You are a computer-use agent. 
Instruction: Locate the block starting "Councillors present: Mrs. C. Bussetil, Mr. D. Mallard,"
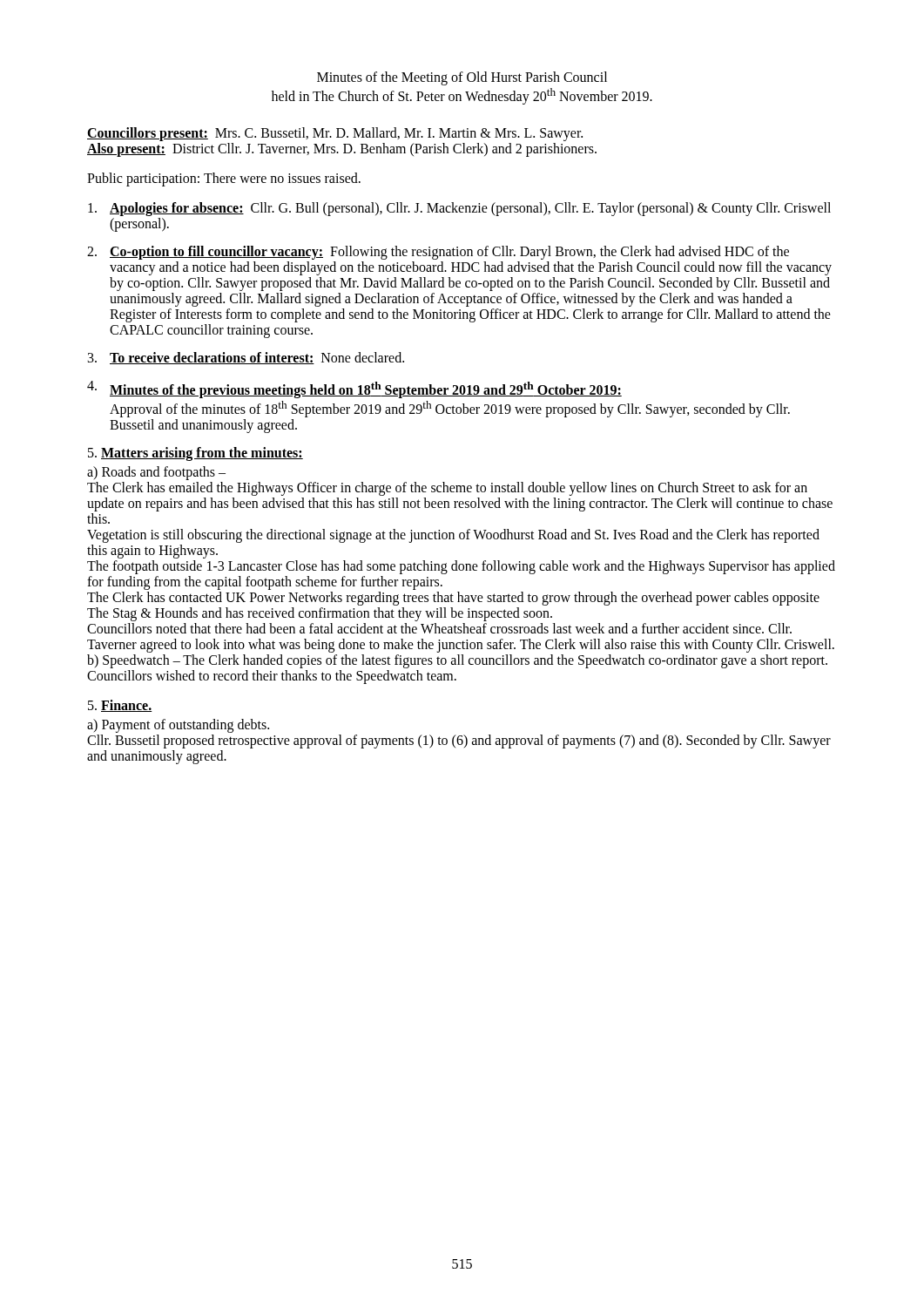coord(342,141)
